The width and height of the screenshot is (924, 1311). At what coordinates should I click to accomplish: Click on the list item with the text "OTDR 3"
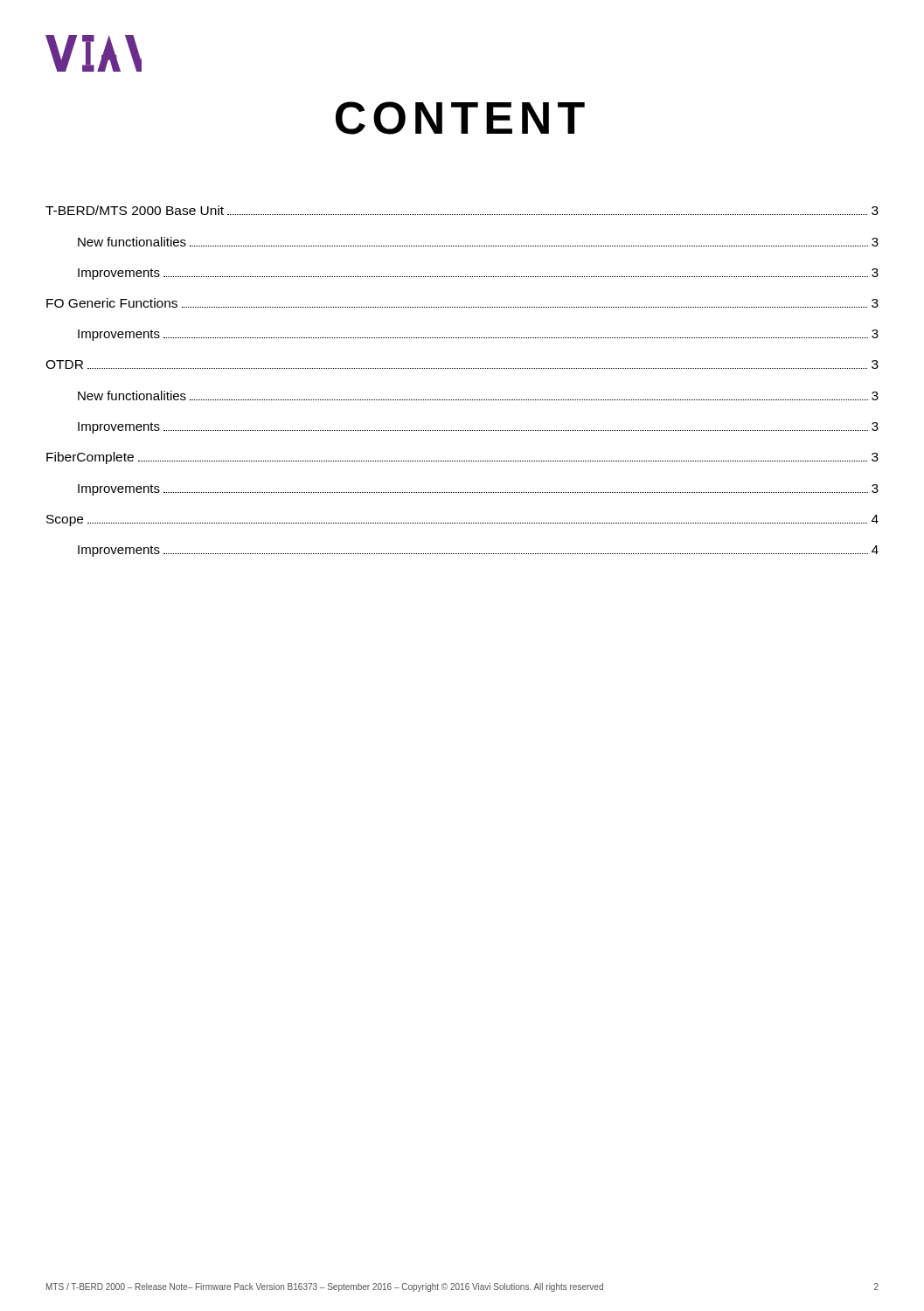pos(462,365)
